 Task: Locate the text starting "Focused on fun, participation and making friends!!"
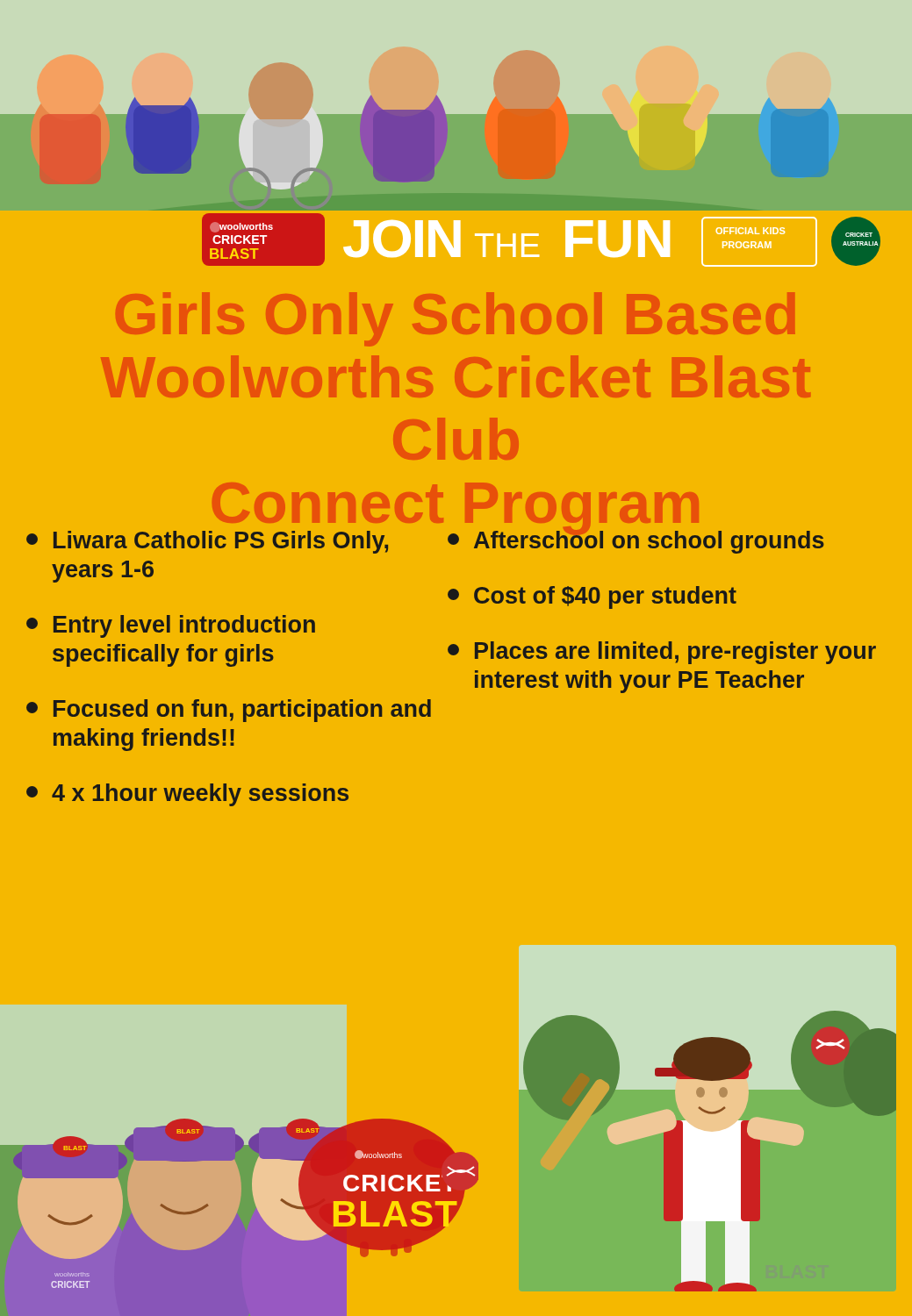click(237, 724)
